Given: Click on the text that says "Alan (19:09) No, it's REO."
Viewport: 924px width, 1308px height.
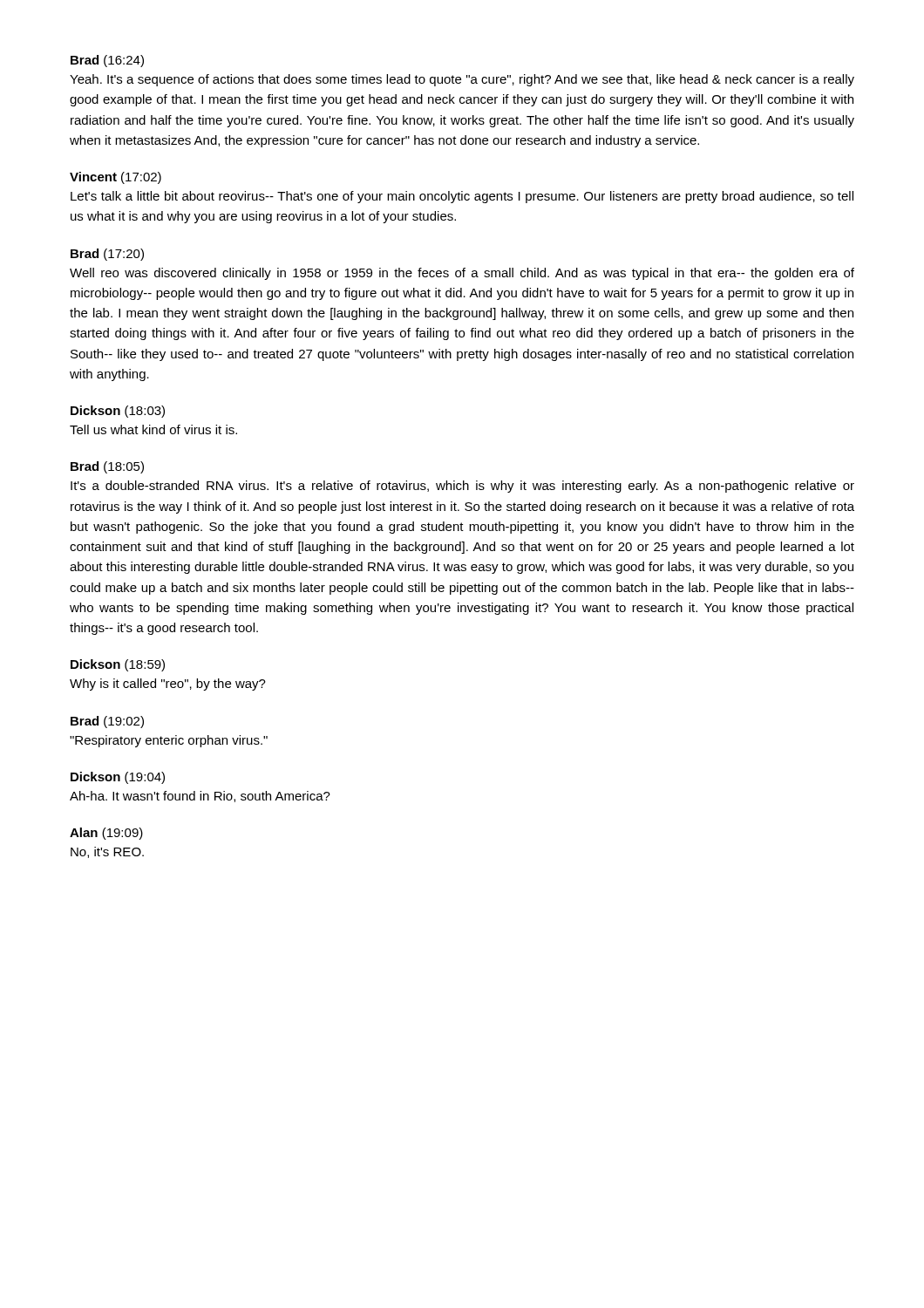Looking at the screenshot, I should point(106,834).
